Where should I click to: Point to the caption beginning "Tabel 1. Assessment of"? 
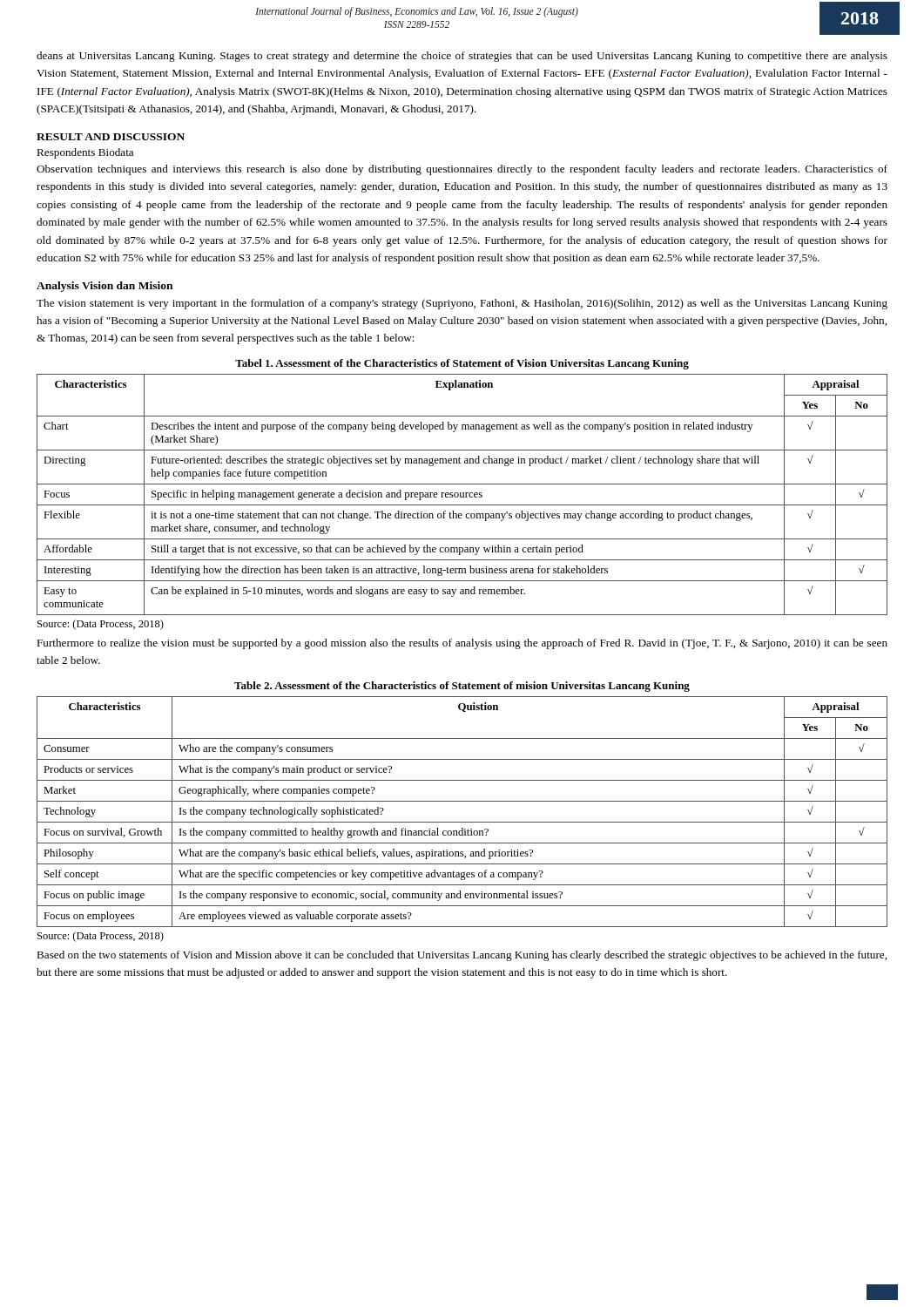462,363
